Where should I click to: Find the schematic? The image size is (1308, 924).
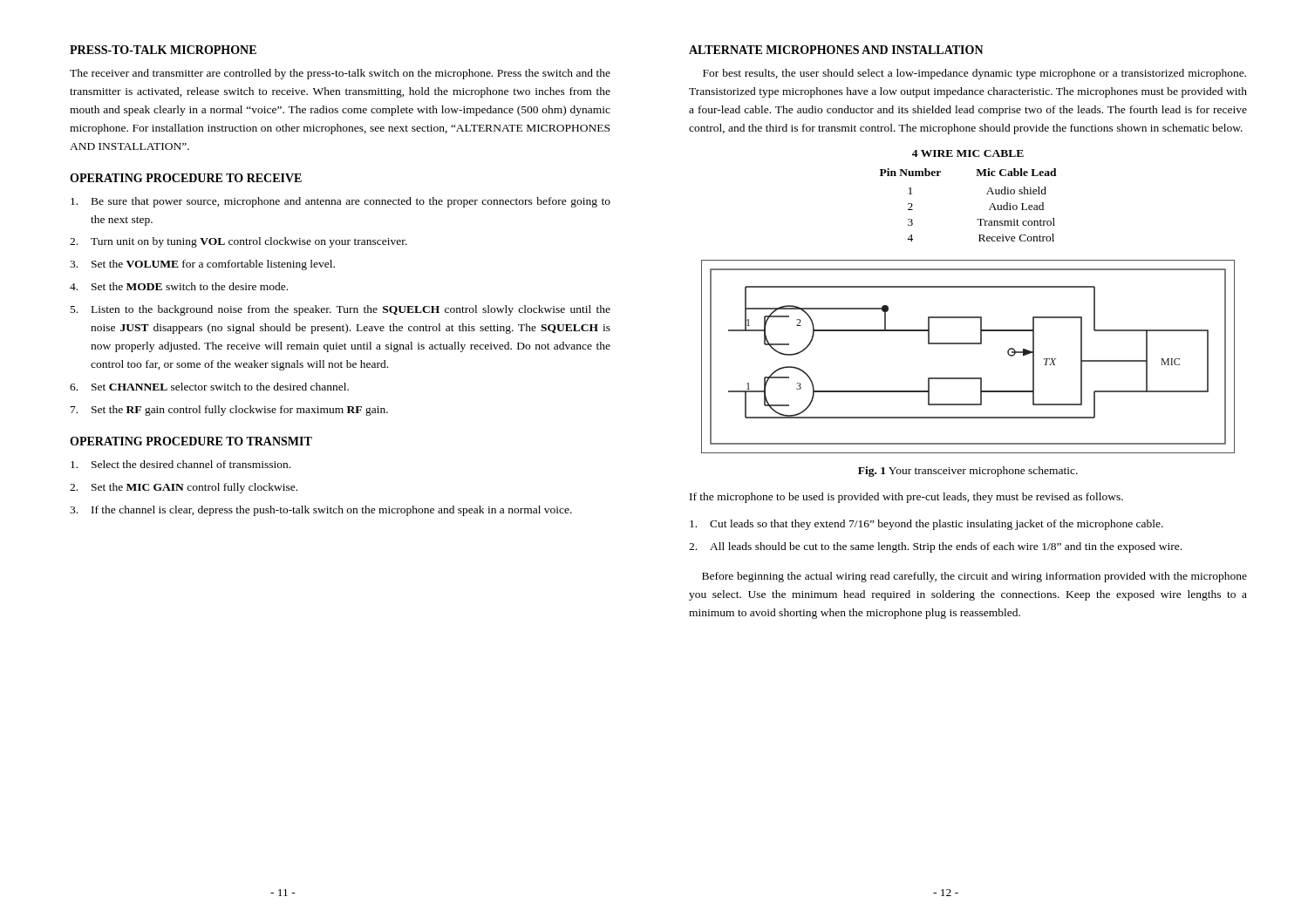(x=968, y=358)
